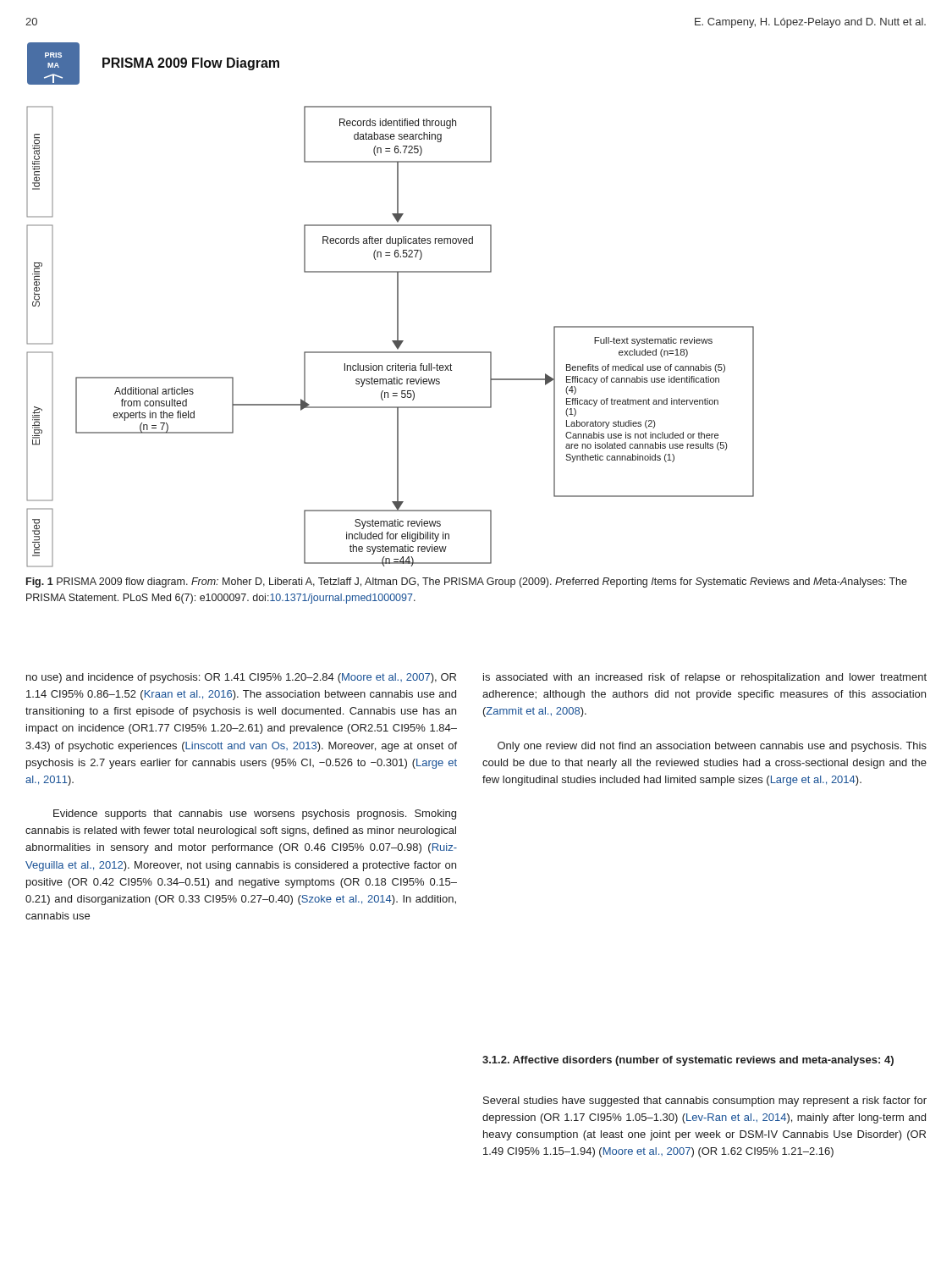Navigate to the region starting "Several studies have suggested that"
Image resolution: width=952 pixels, height=1270 pixels.
pos(704,1126)
